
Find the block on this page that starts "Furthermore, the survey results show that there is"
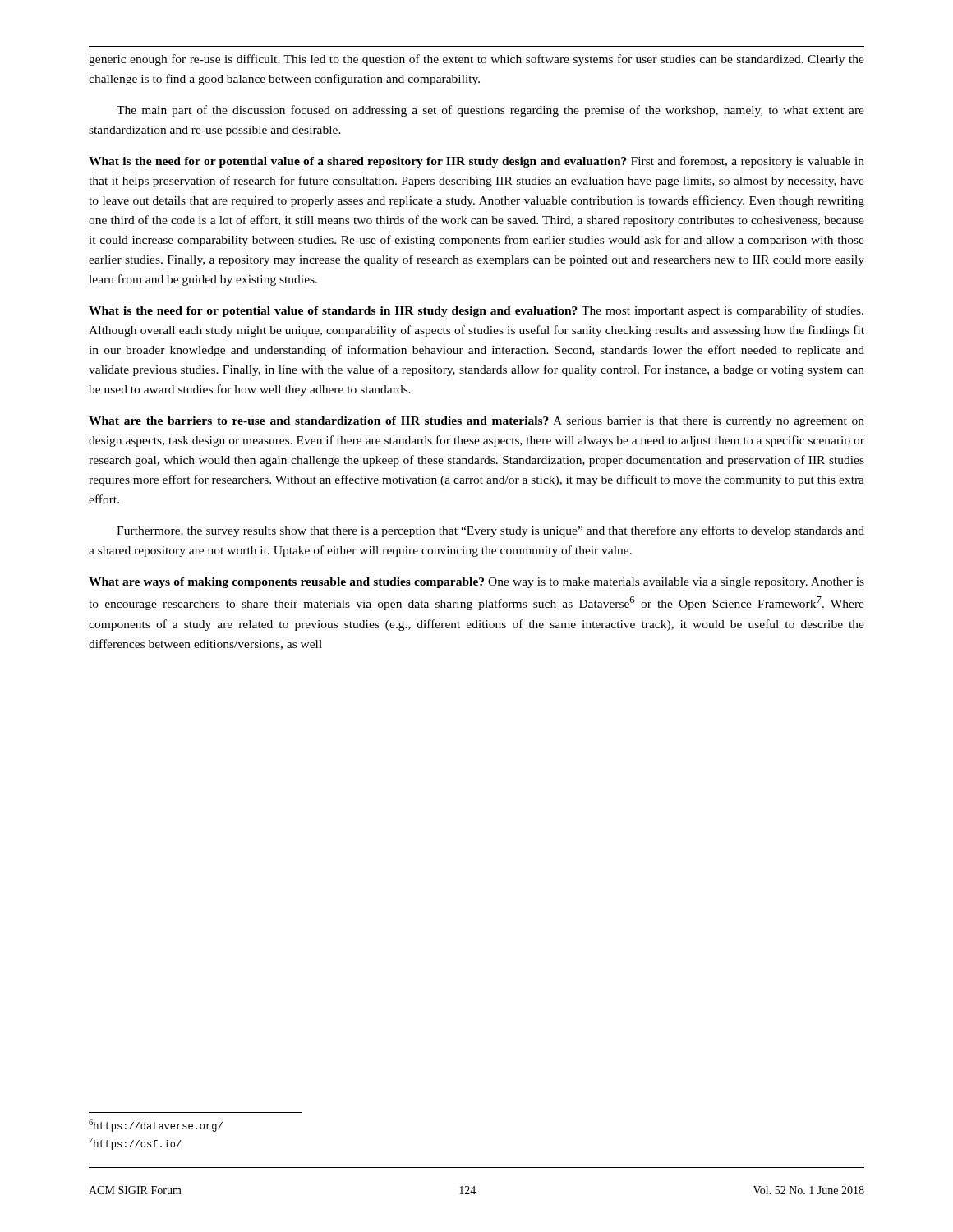click(476, 541)
